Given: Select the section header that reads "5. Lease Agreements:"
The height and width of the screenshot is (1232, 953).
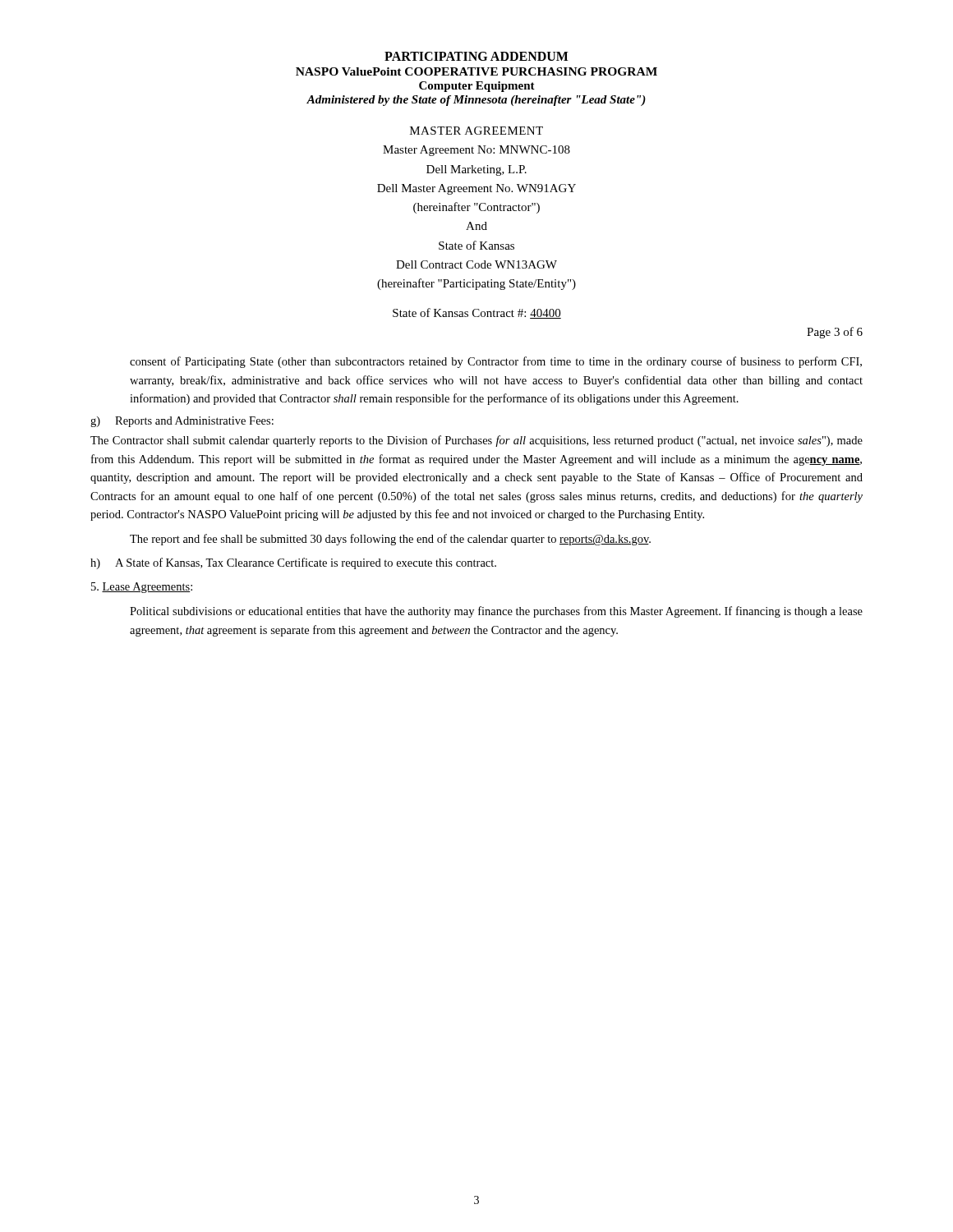Looking at the screenshot, I should point(142,587).
